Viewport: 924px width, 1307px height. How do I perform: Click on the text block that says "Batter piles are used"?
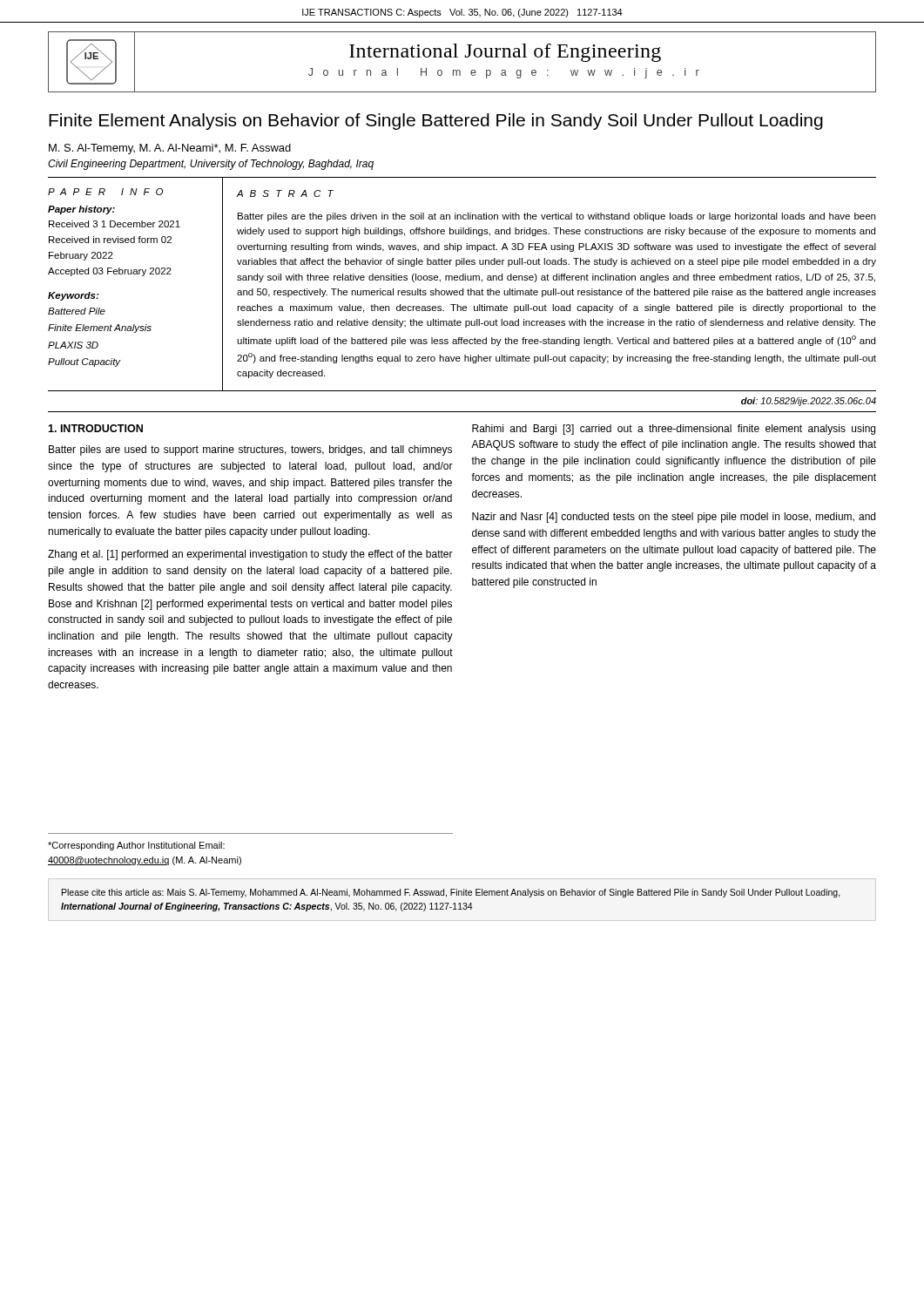click(x=250, y=490)
